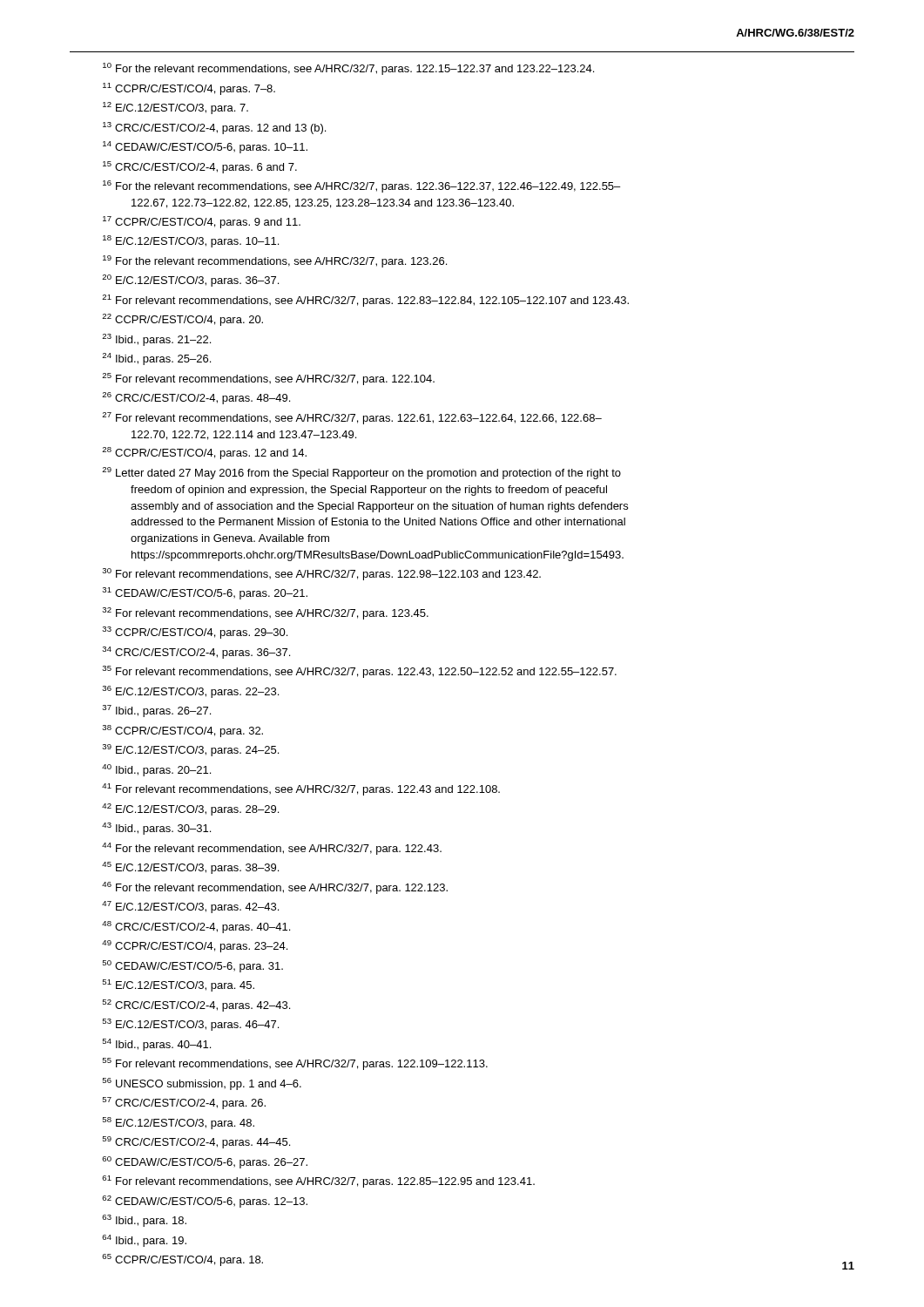The height and width of the screenshot is (1307, 924).
Task: Select the text block starting "44 For the relevant"
Action: pos(272,849)
